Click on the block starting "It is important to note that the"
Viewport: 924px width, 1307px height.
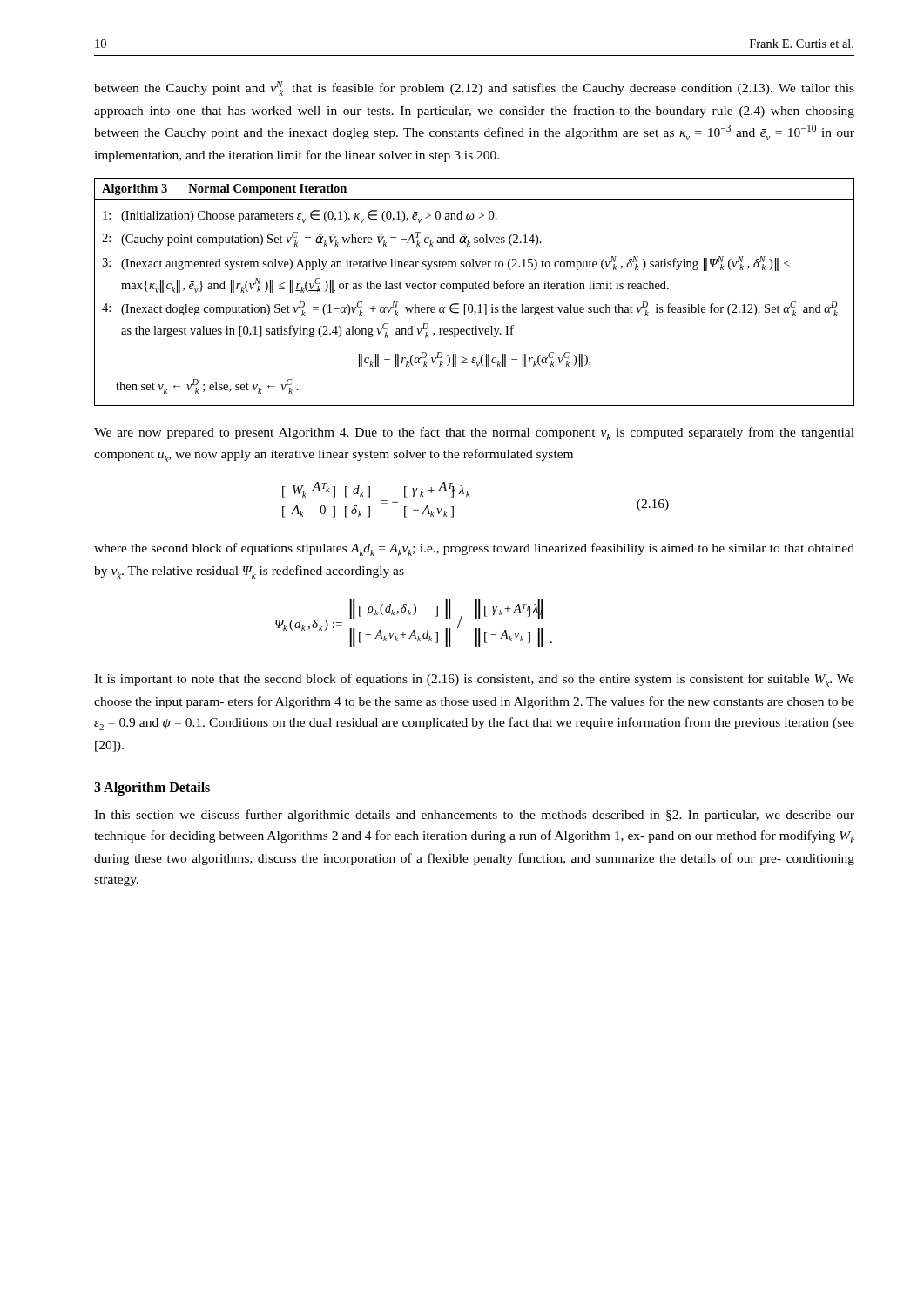tap(474, 711)
